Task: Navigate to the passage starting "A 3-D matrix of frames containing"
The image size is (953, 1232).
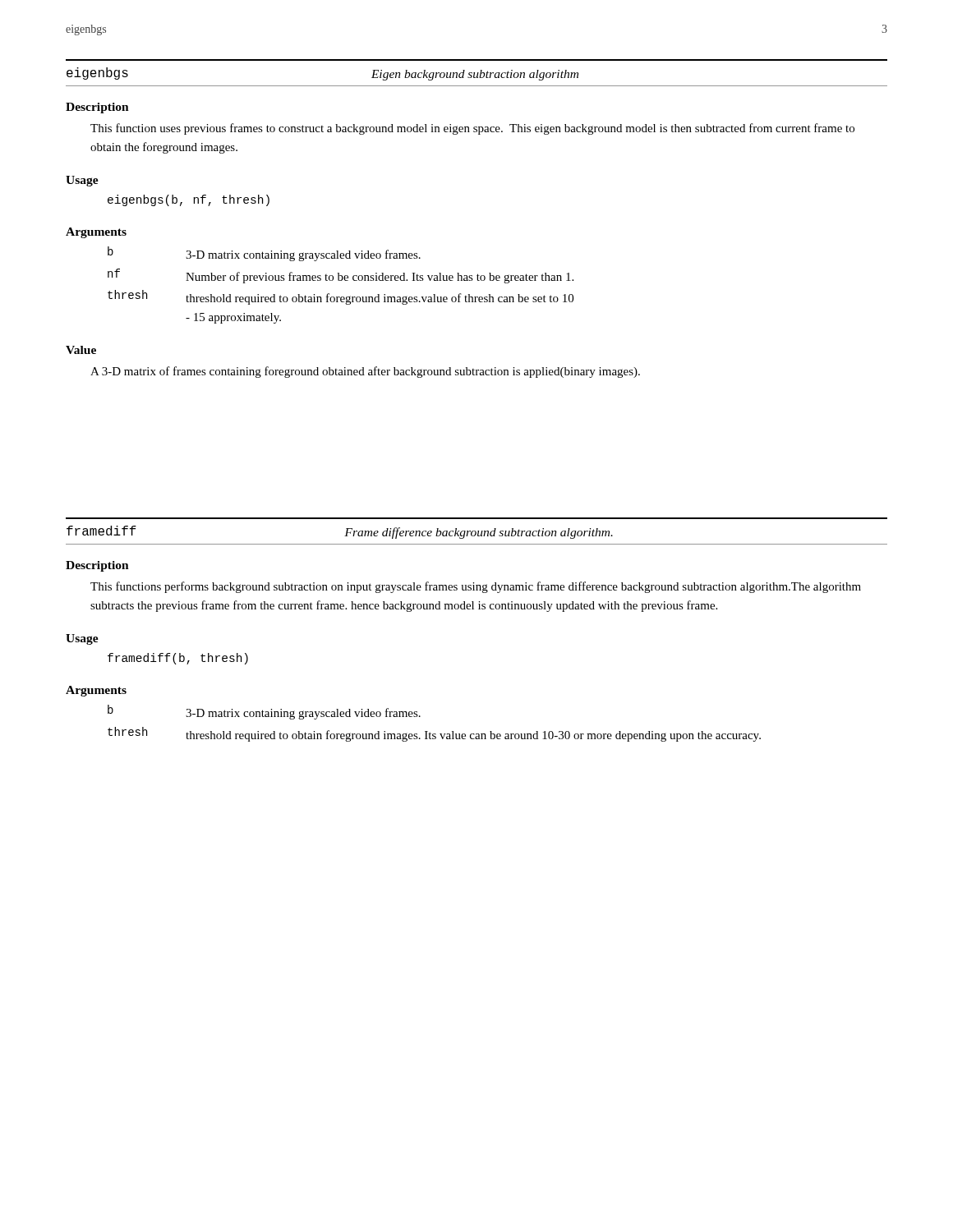Action: [365, 371]
